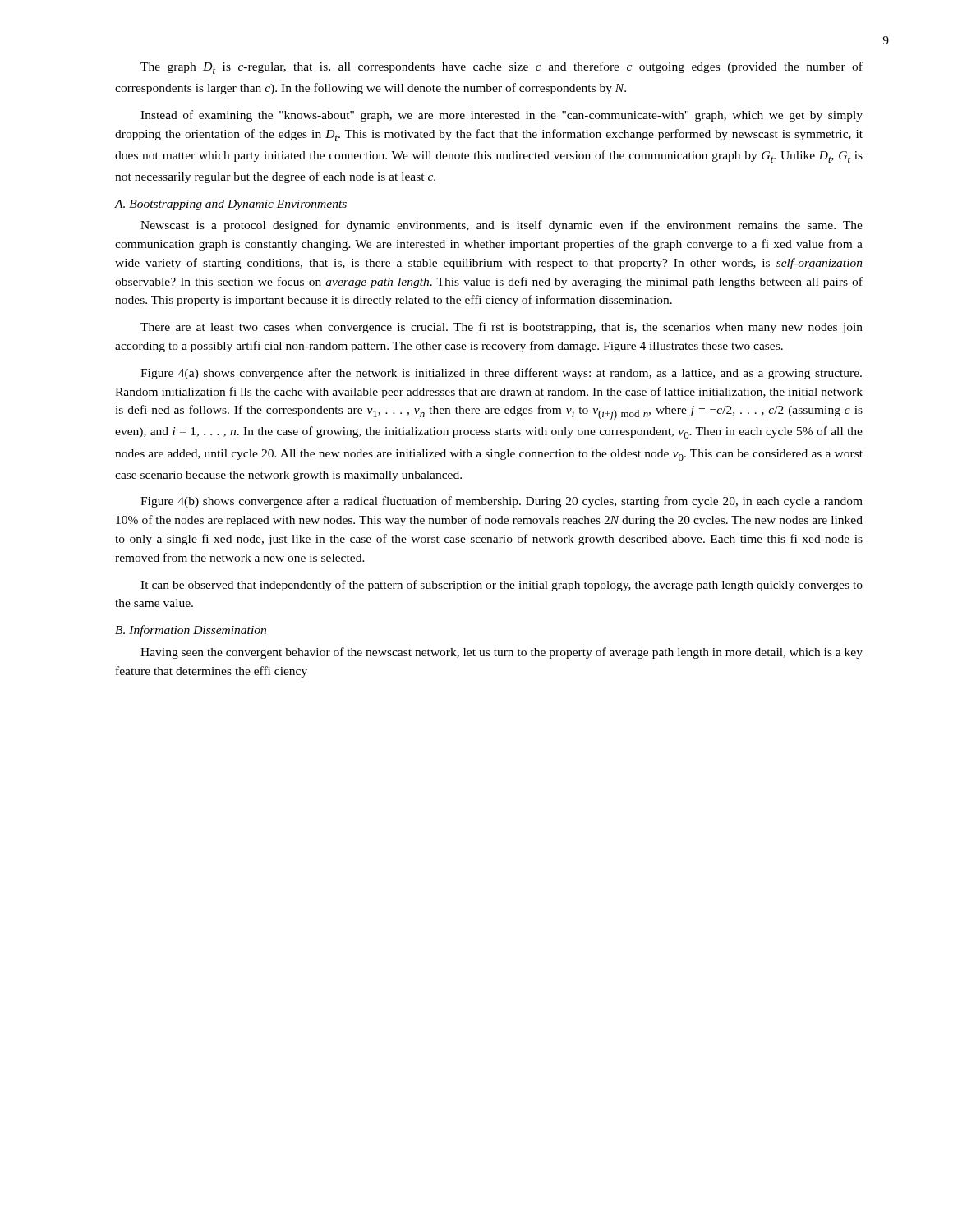Find the passage starting "Newscast is a protocol designed for"

(489, 263)
